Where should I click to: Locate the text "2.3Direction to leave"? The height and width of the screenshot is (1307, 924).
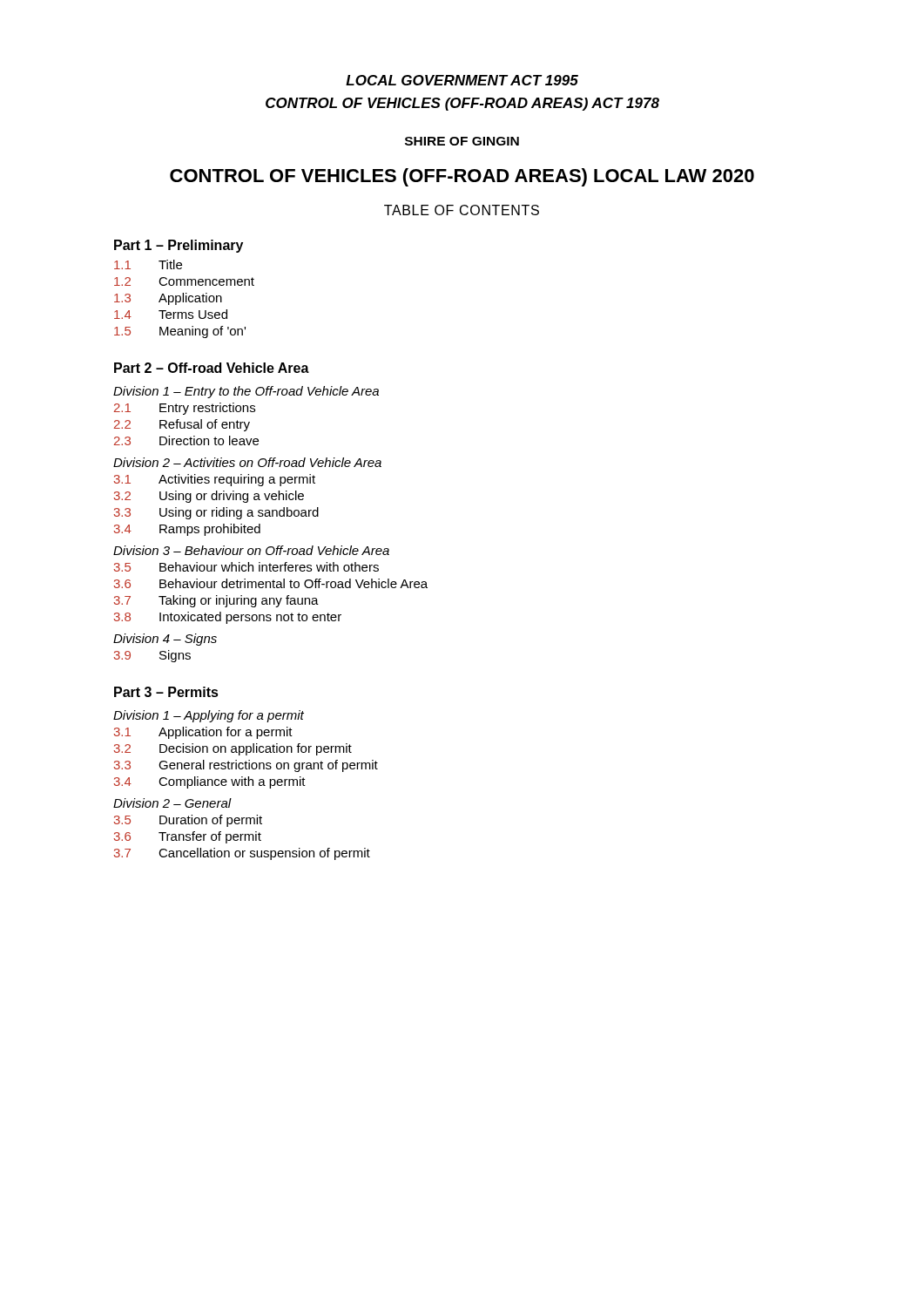(x=186, y=440)
